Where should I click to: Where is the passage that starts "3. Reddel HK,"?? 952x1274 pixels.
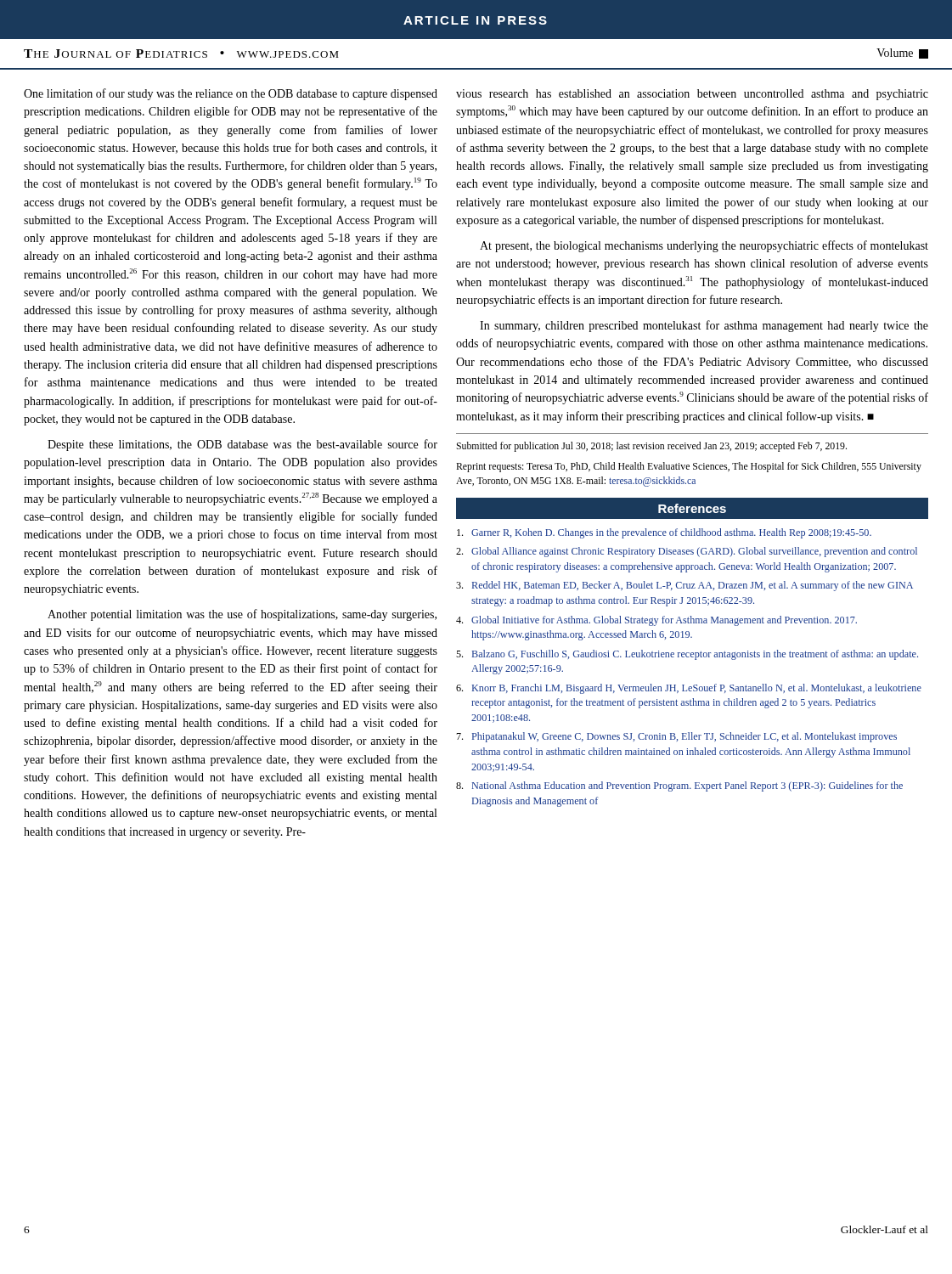(x=692, y=594)
